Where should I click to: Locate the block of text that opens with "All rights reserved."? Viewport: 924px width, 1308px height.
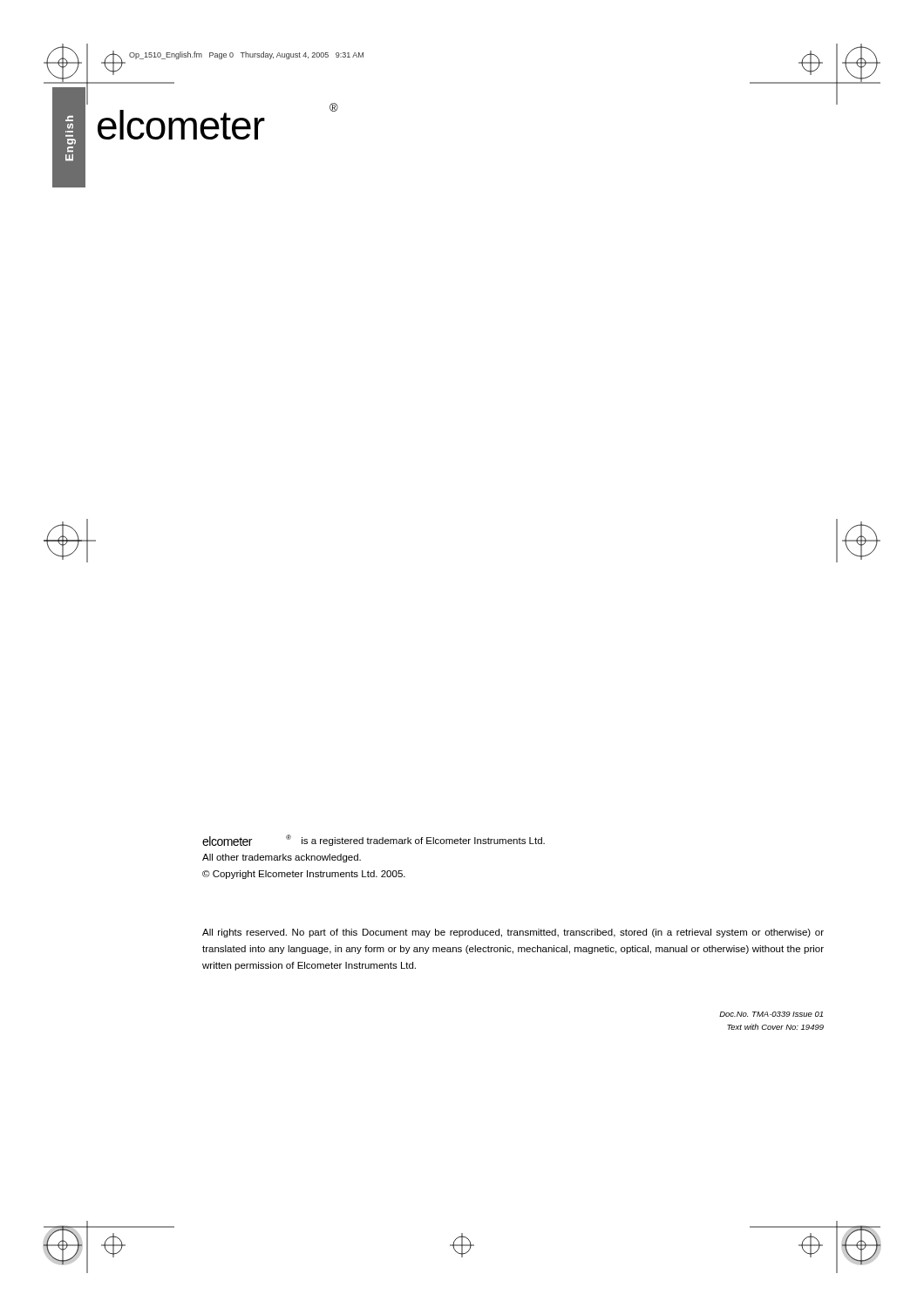click(513, 949)
